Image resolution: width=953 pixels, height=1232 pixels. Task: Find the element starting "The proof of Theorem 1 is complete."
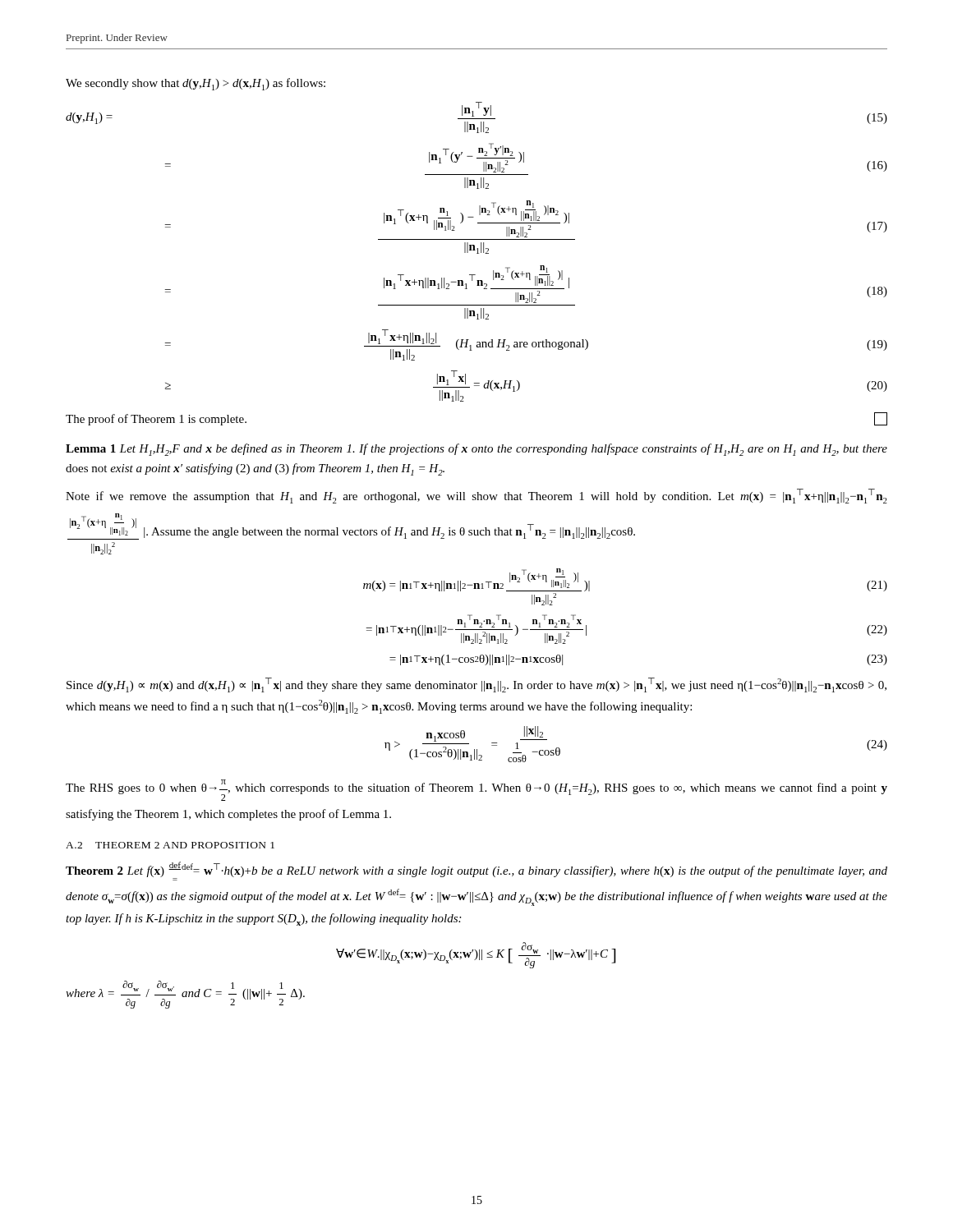[157, 418]
